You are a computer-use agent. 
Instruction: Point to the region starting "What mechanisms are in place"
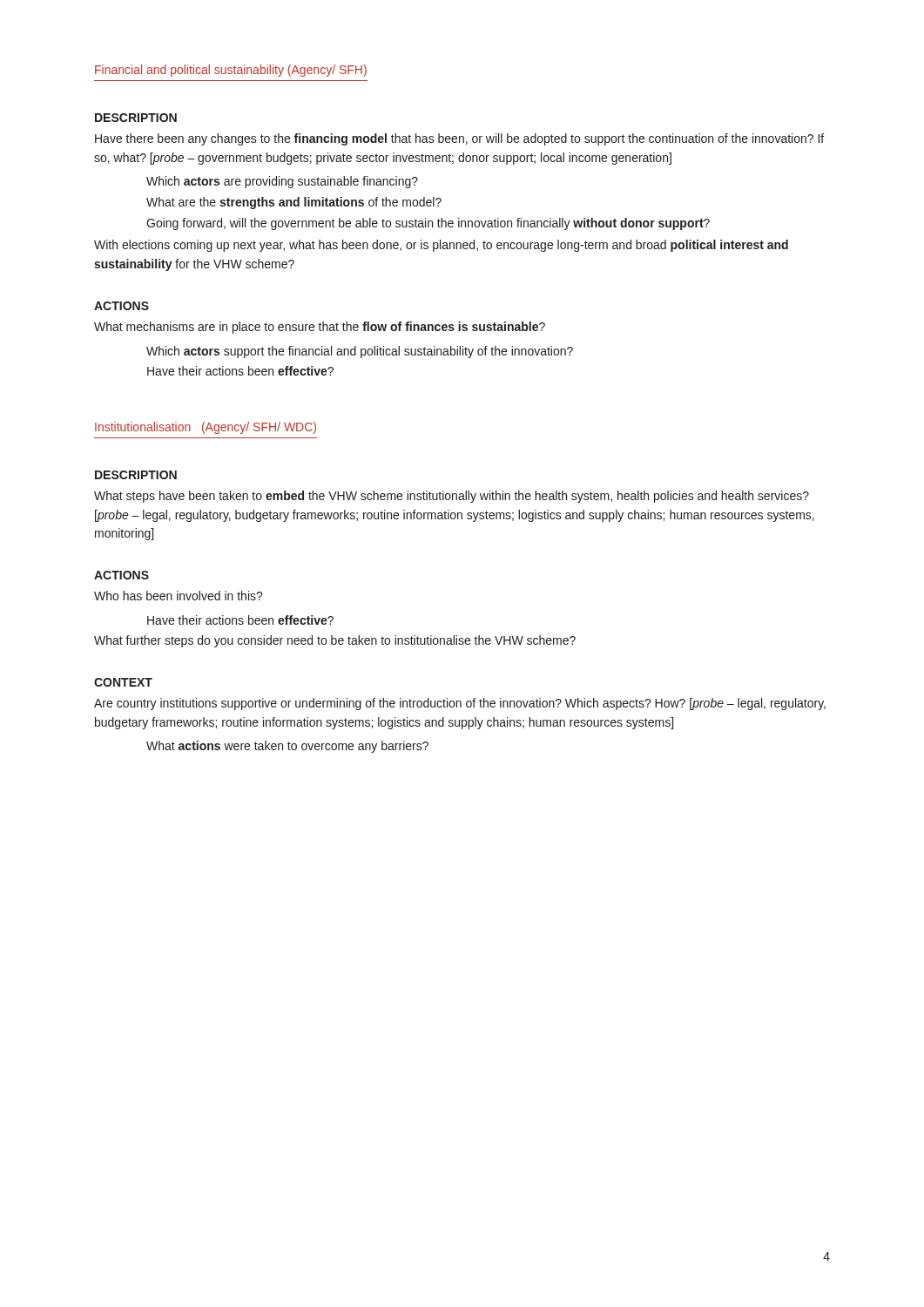(320, 327)
